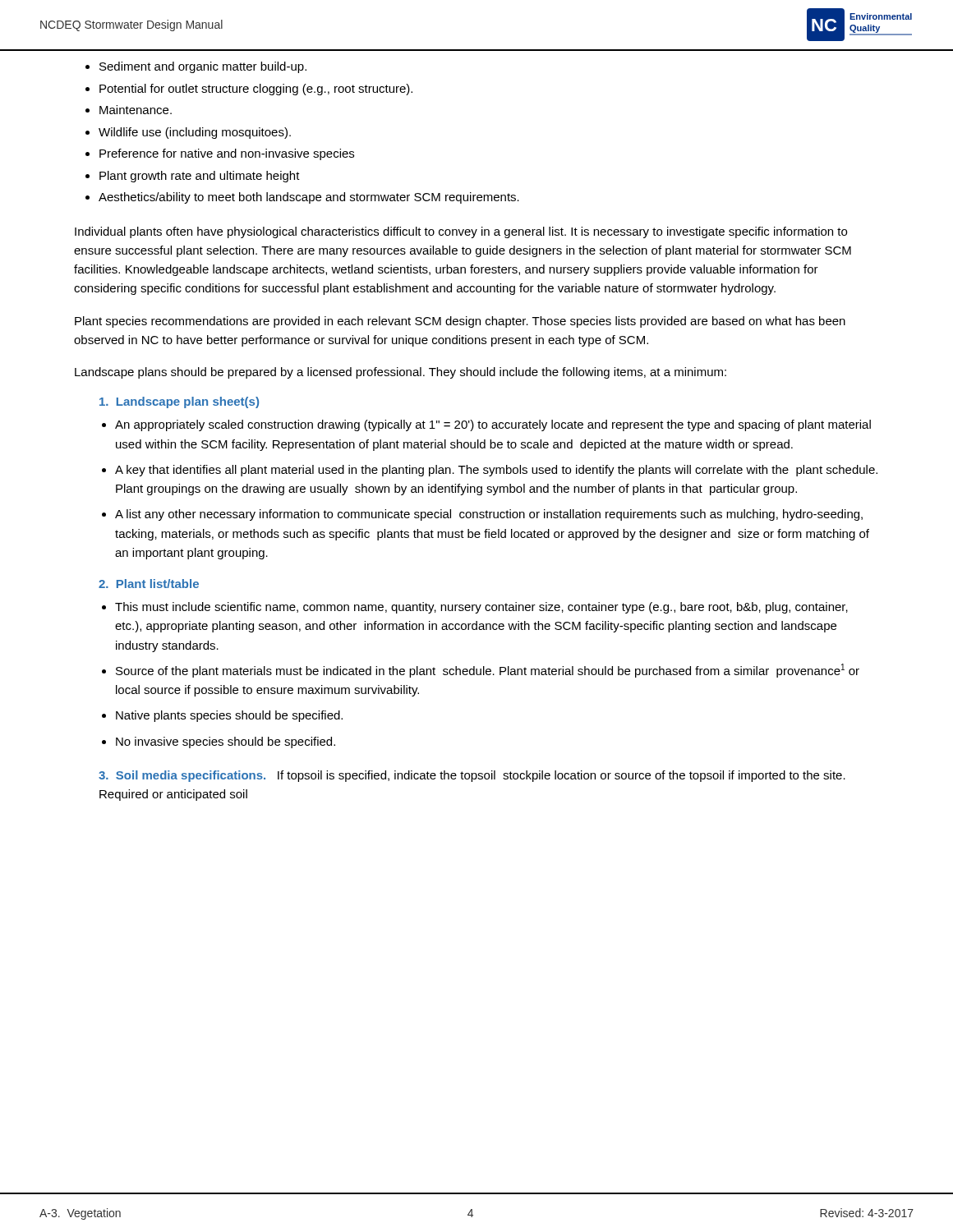The height and width of the screenshot is (1232, 953).
Task: Locate the block starting "No invasive species"
Action: tap(226, 741)
